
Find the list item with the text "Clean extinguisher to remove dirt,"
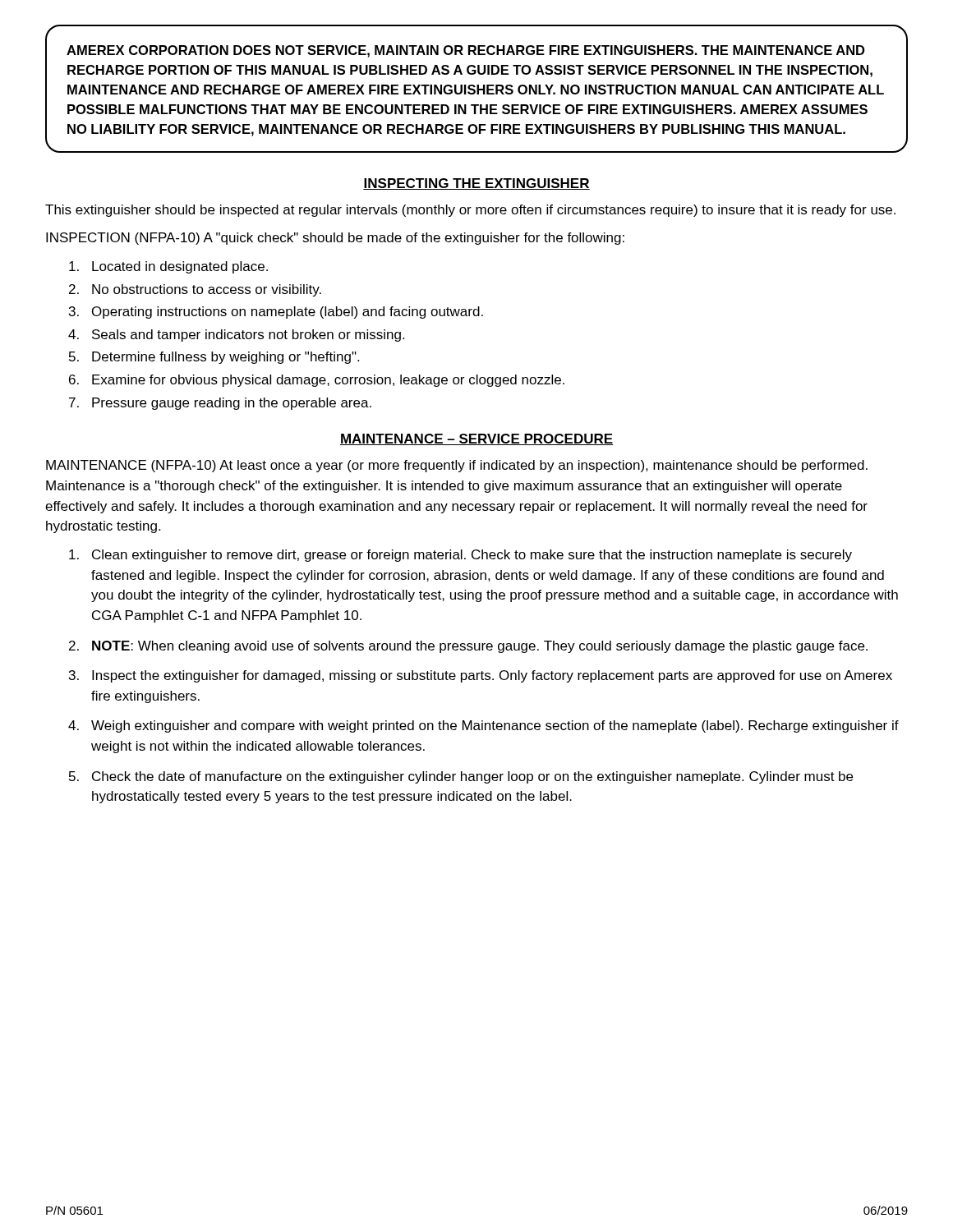tap(488, 586)
